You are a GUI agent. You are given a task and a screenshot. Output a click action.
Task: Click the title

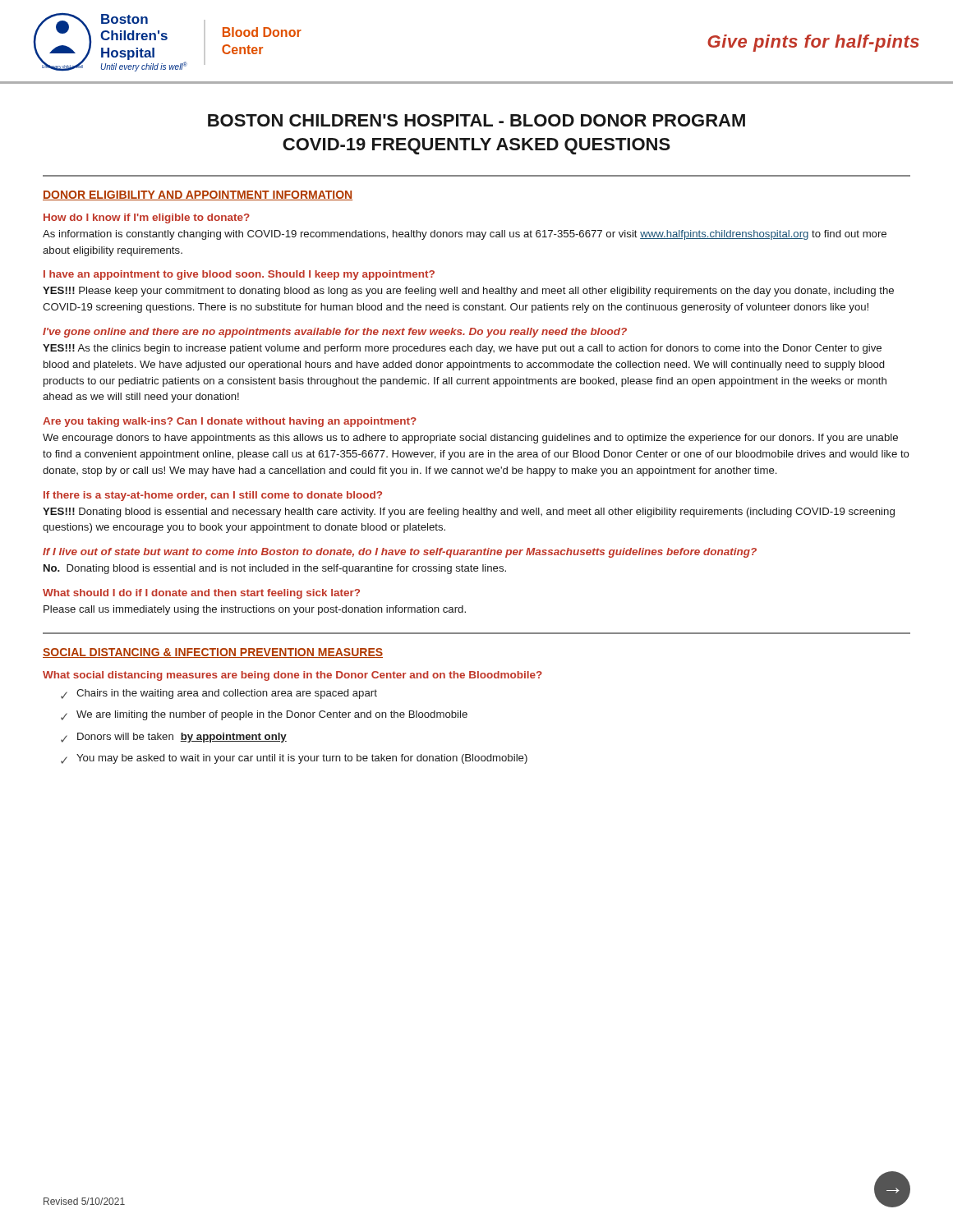[476, 132]
